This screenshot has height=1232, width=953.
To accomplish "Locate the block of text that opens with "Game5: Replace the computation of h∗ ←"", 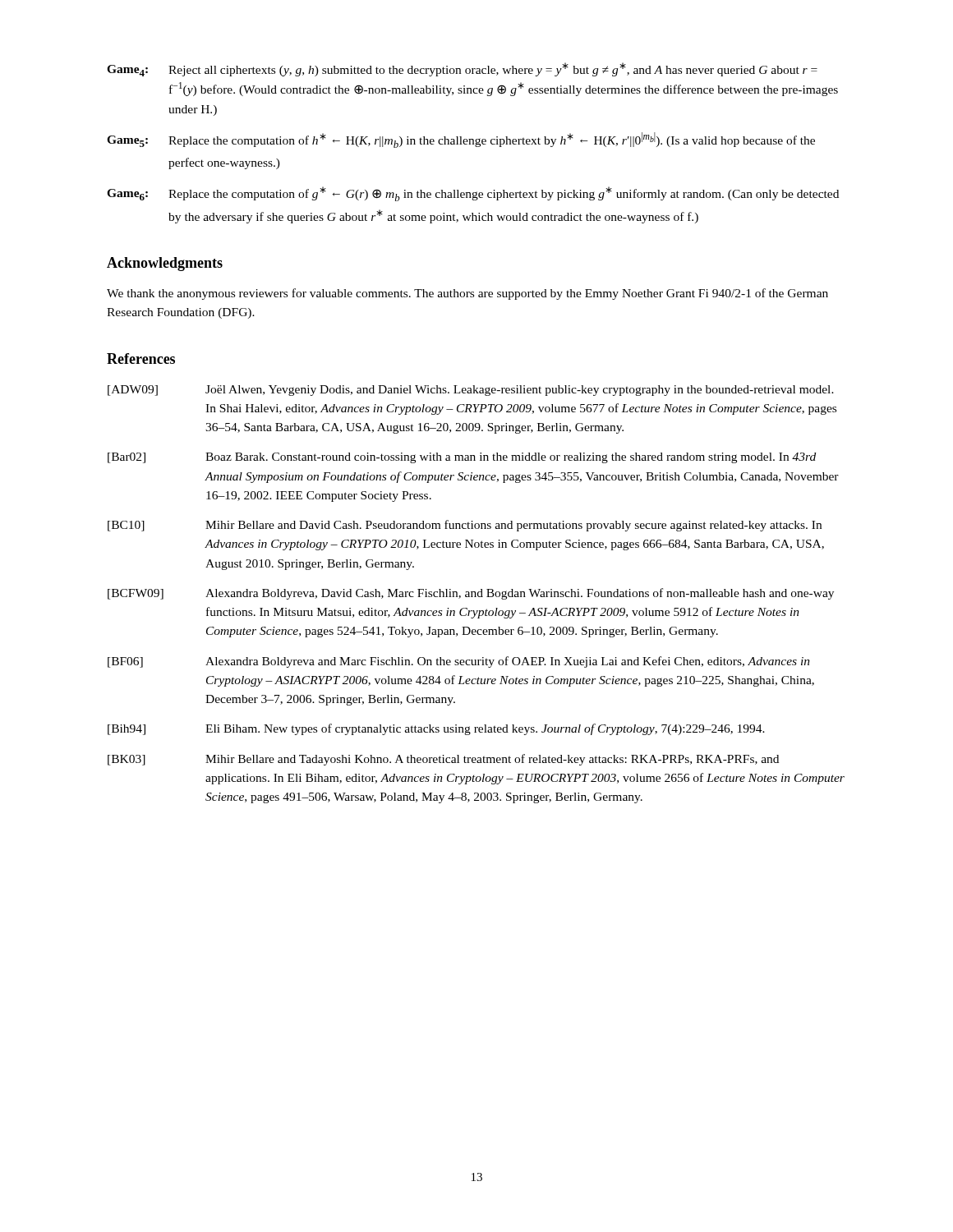I will (x=476, y=151).
